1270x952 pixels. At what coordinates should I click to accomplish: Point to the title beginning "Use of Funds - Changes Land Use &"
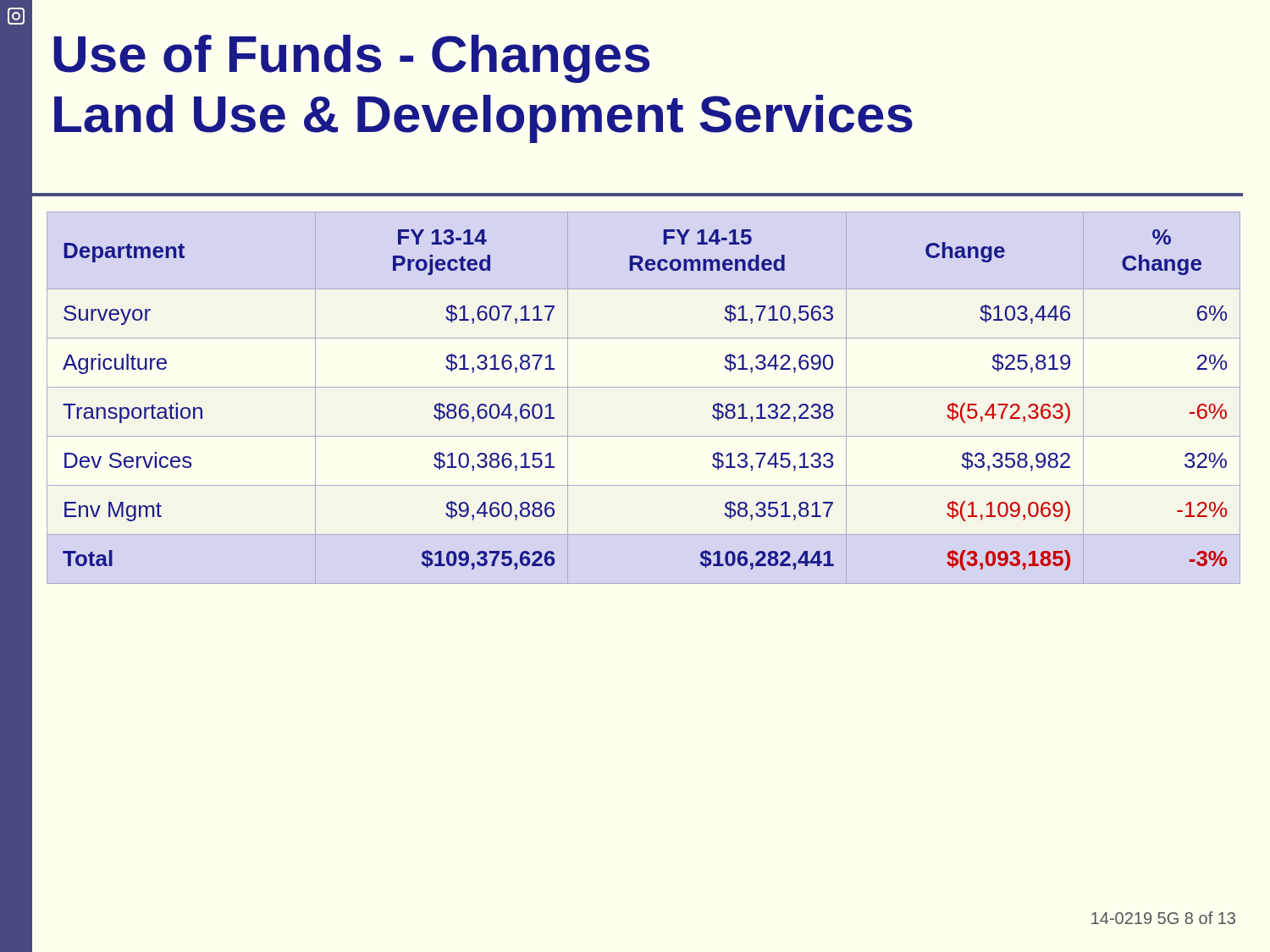[x=643, y=84]
